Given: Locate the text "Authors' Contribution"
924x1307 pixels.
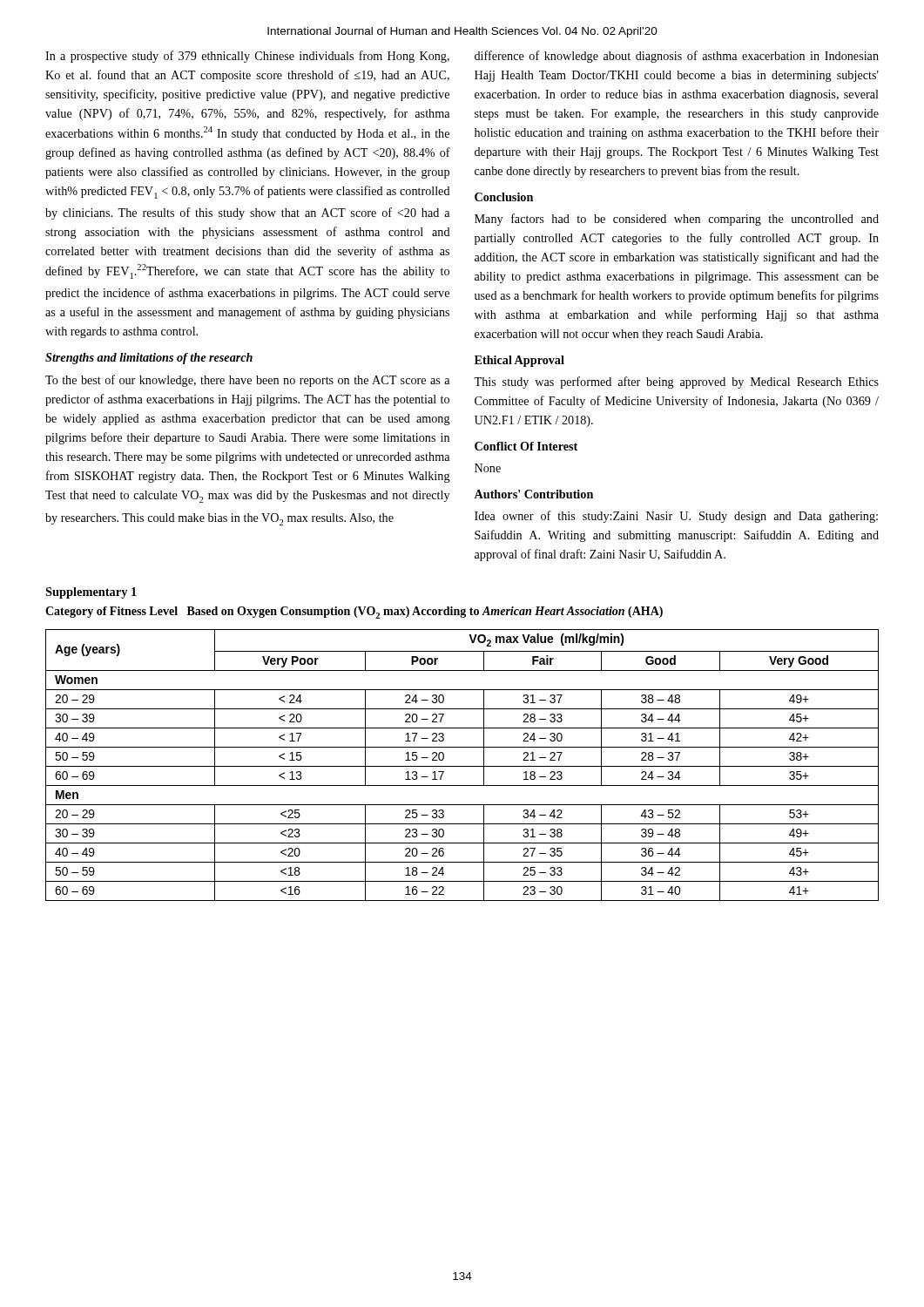Looking at the screenshot, I should [x=534, y=494].
